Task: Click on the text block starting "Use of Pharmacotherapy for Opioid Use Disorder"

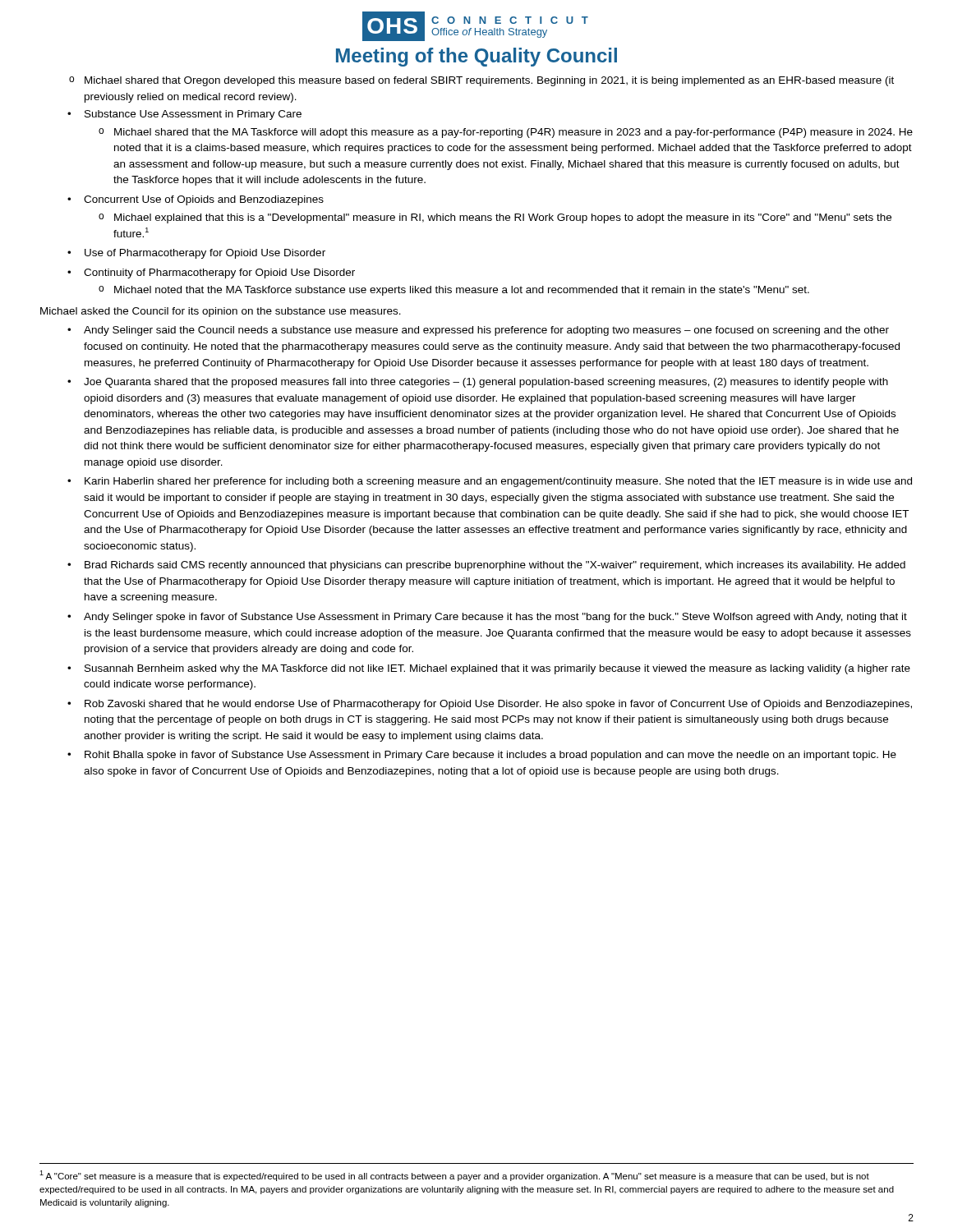Action: pyautogui.click(x=205, y=253)
